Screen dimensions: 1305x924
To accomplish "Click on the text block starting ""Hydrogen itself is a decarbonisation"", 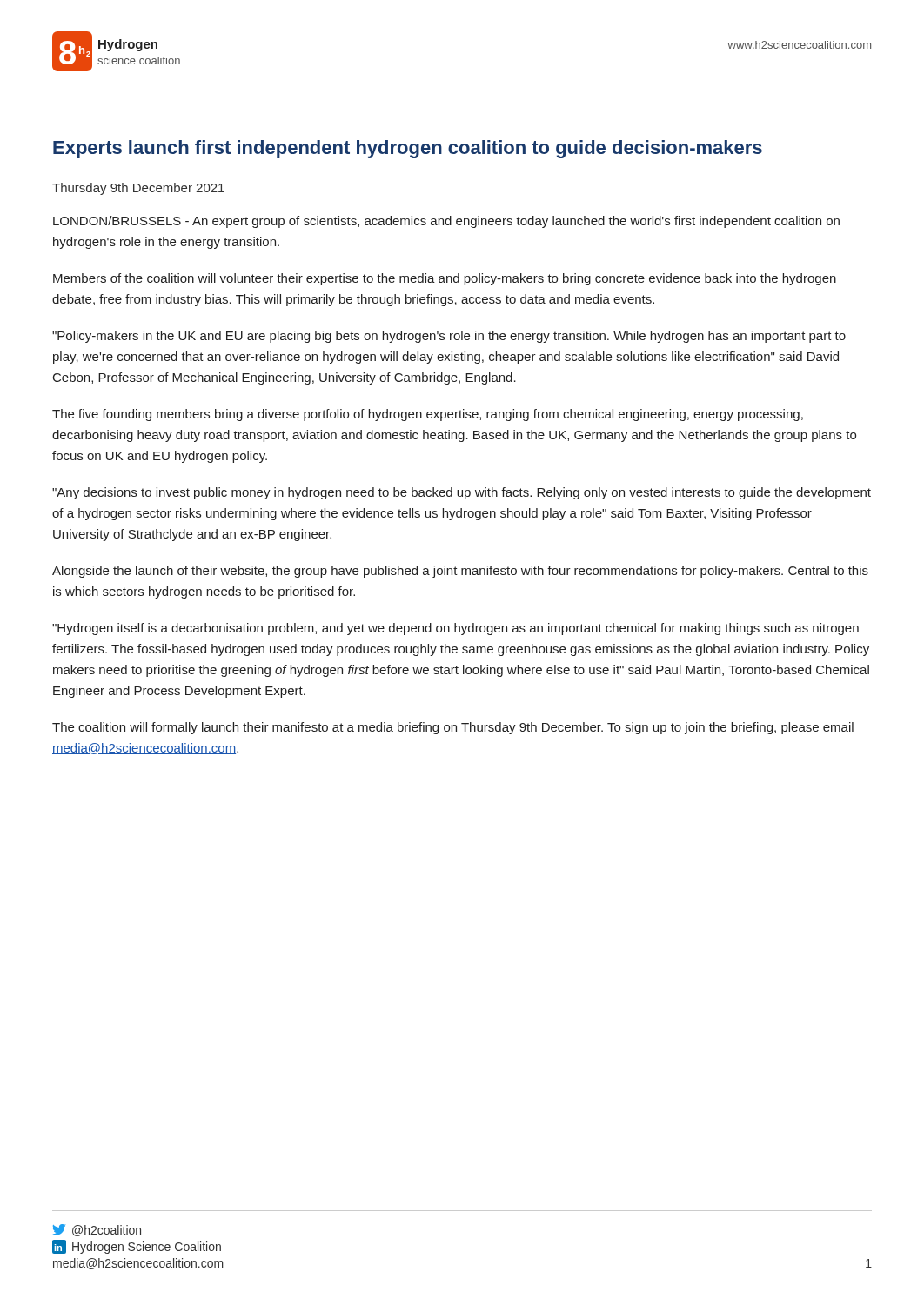I will [461, 659].
